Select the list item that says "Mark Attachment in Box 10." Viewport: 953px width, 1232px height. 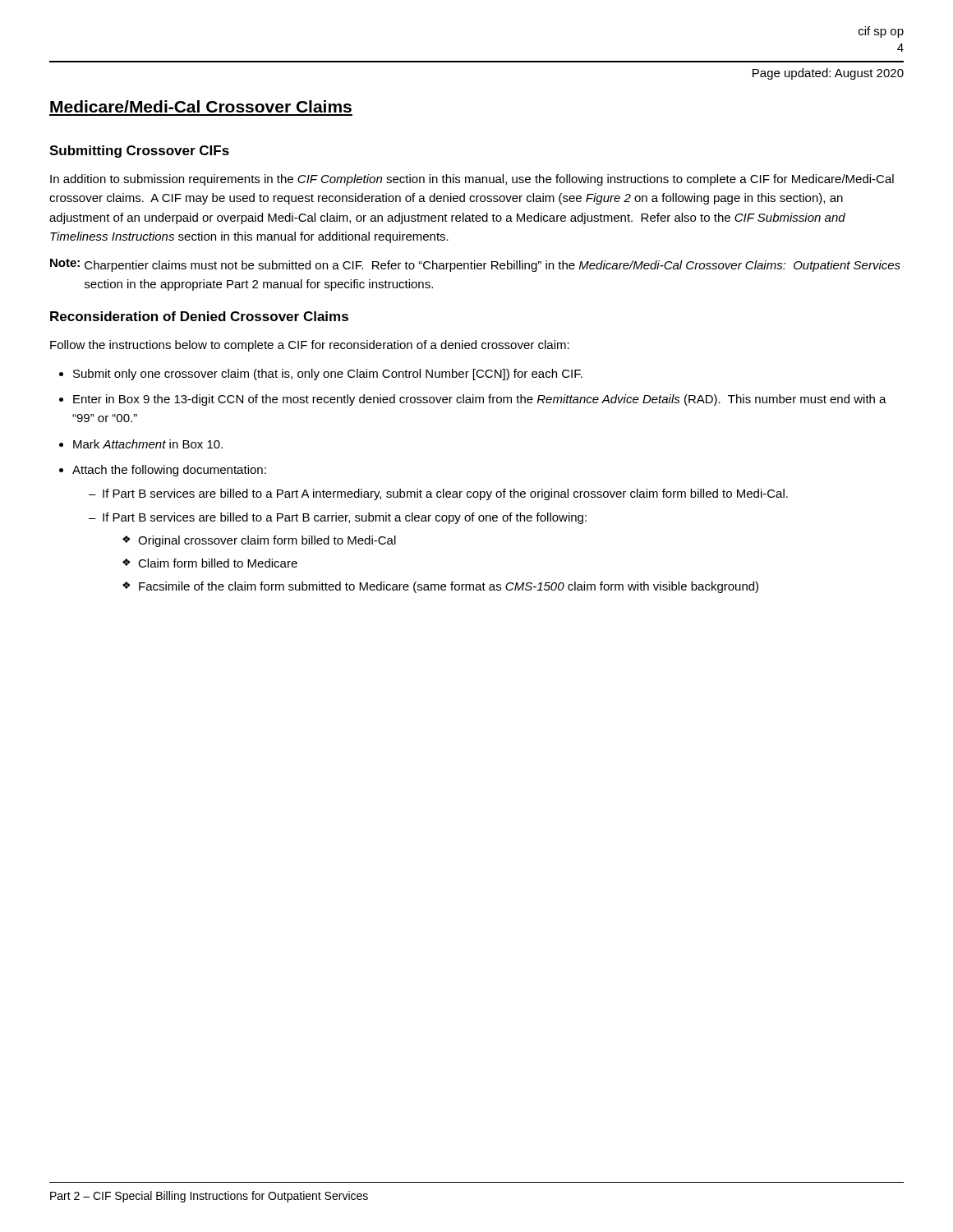(148, 444)
